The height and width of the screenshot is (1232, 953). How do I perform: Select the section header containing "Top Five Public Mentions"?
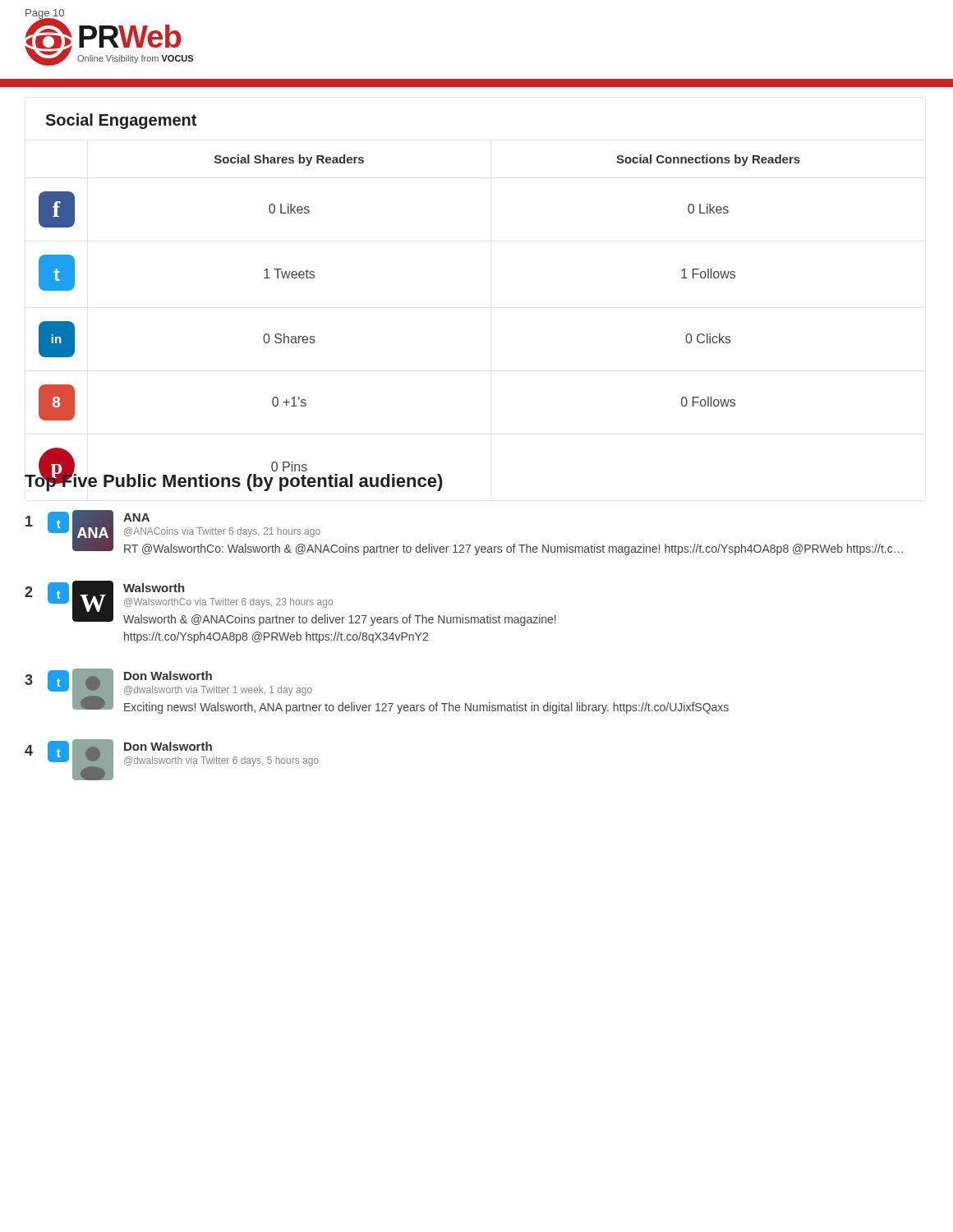234,481
